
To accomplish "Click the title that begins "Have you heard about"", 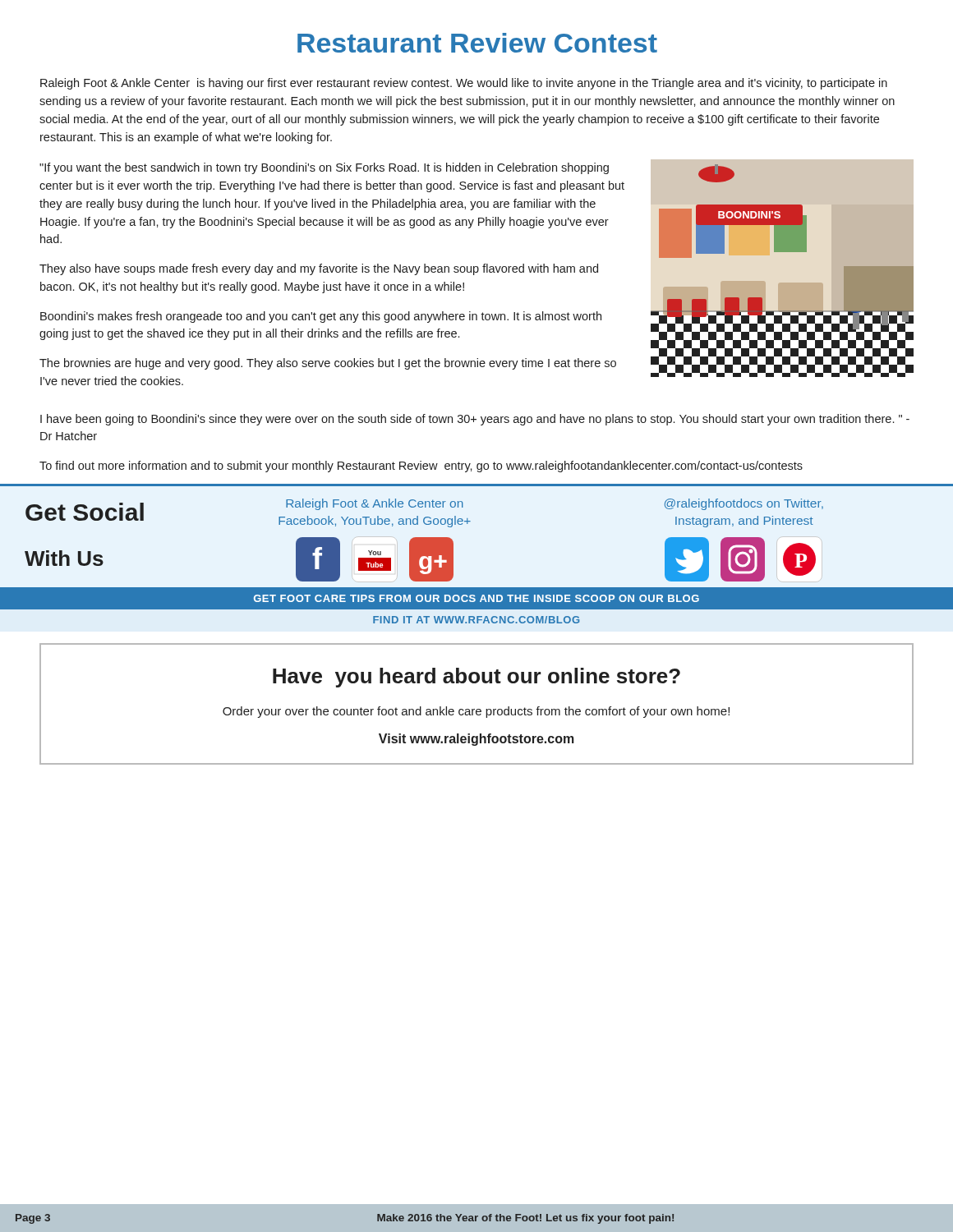I will click(476, 705).
